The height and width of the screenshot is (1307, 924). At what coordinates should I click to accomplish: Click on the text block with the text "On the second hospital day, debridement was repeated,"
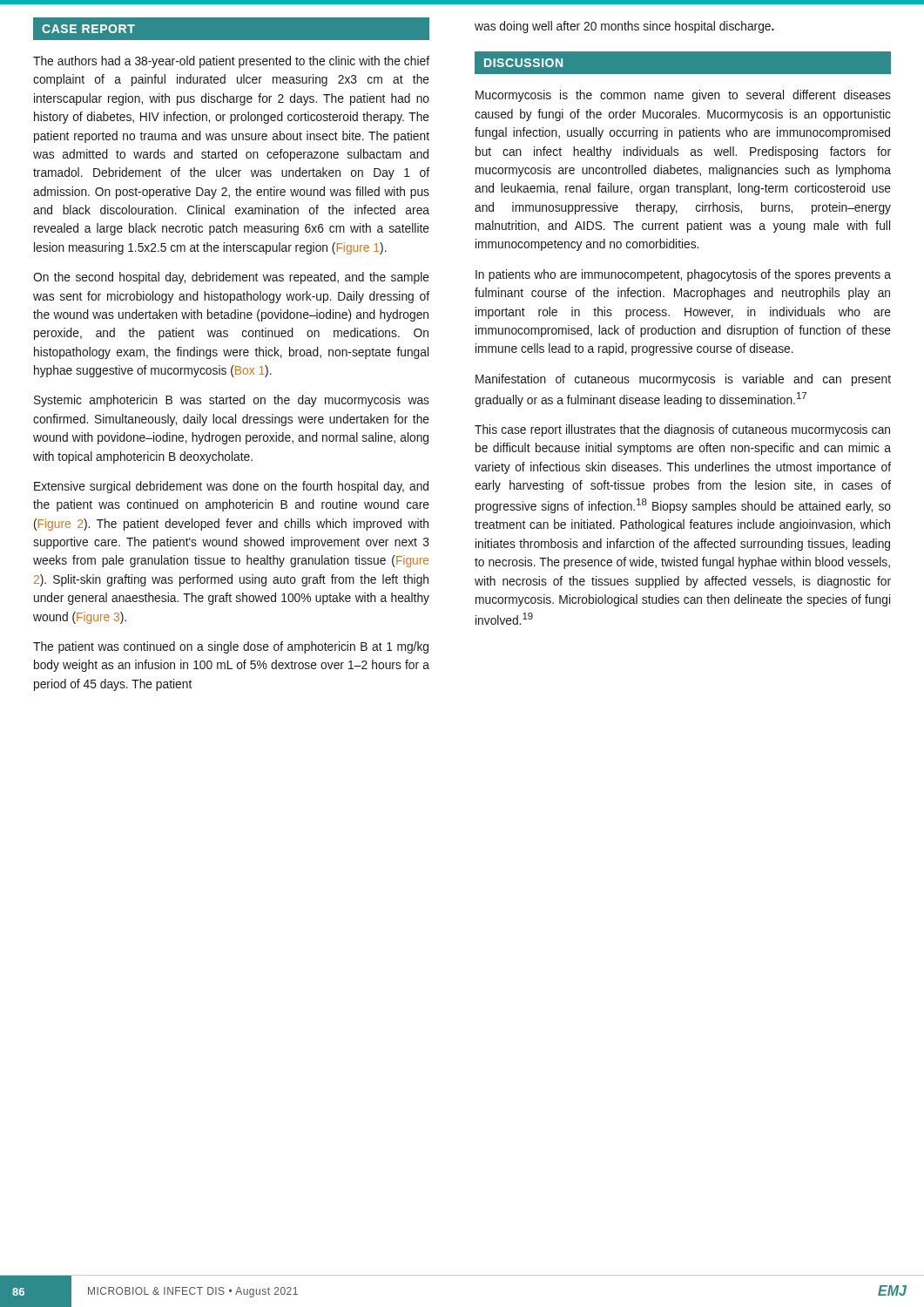tap(231, 324)
